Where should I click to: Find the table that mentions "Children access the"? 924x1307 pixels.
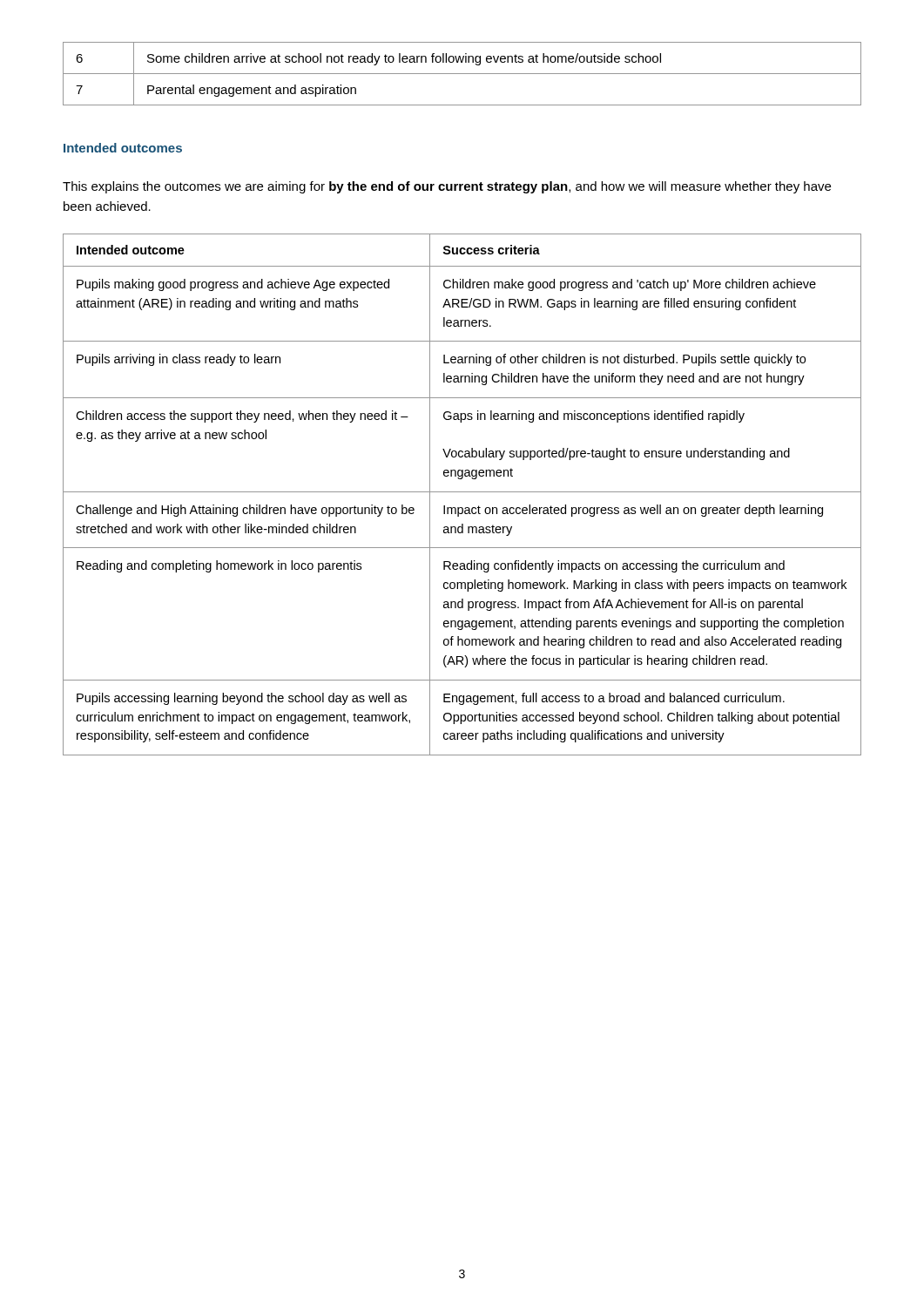(x=462, y=495)
